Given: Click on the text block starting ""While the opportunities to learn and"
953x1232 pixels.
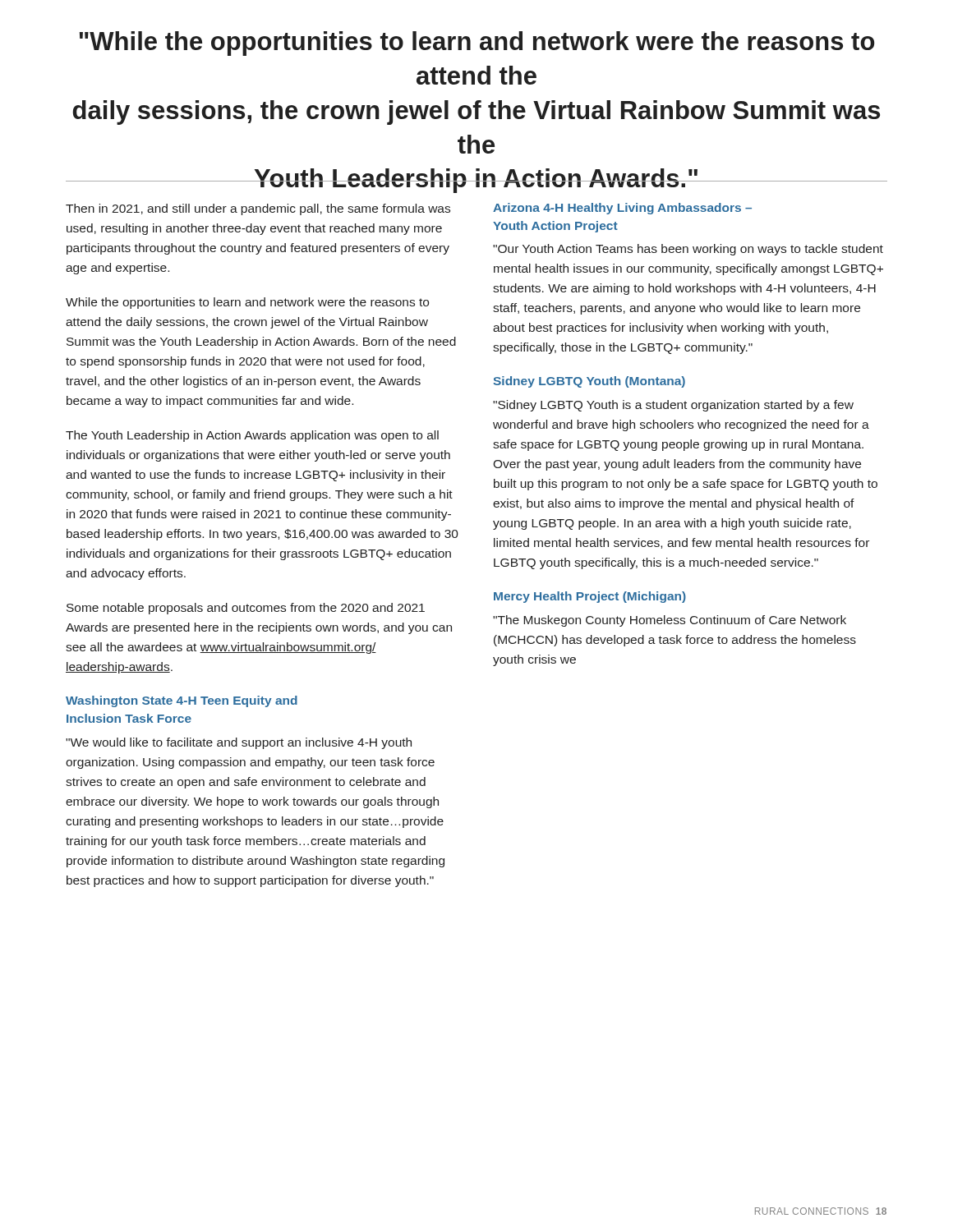Looking at the screenshot, I should (476, 110).
